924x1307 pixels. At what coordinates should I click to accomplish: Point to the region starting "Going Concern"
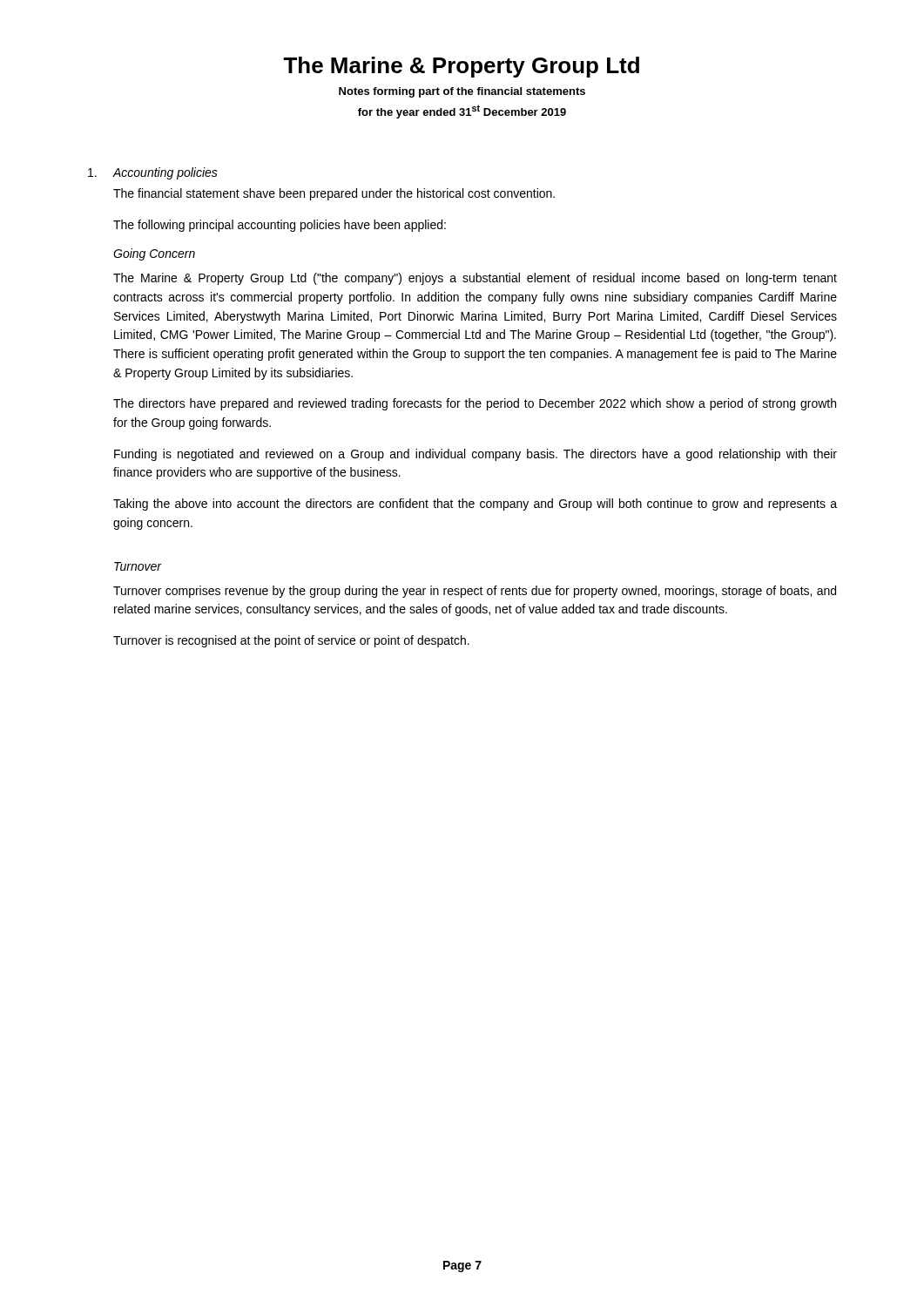(x=154, y=254)
